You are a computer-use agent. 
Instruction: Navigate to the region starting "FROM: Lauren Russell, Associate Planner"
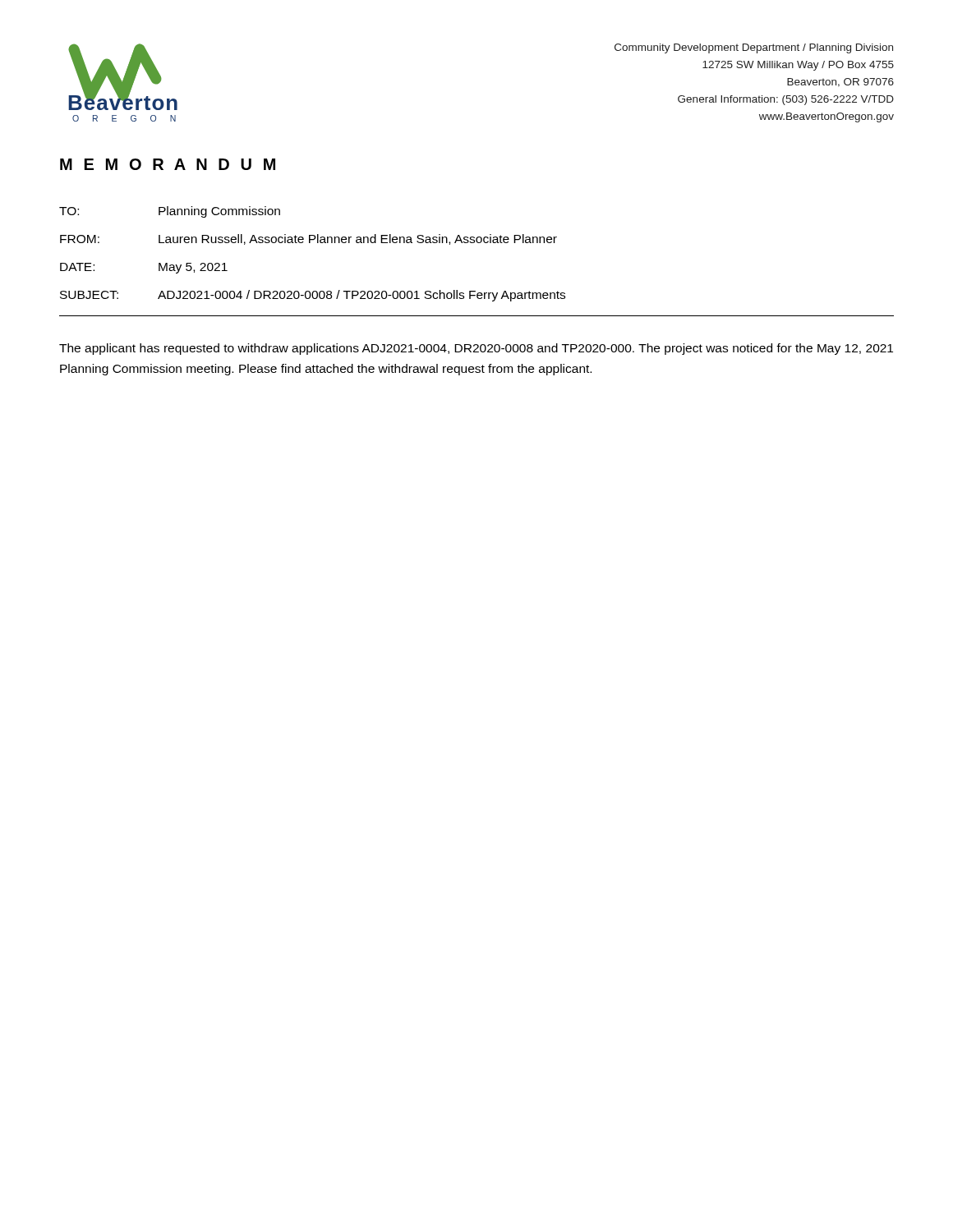click(x=476, y=239)
